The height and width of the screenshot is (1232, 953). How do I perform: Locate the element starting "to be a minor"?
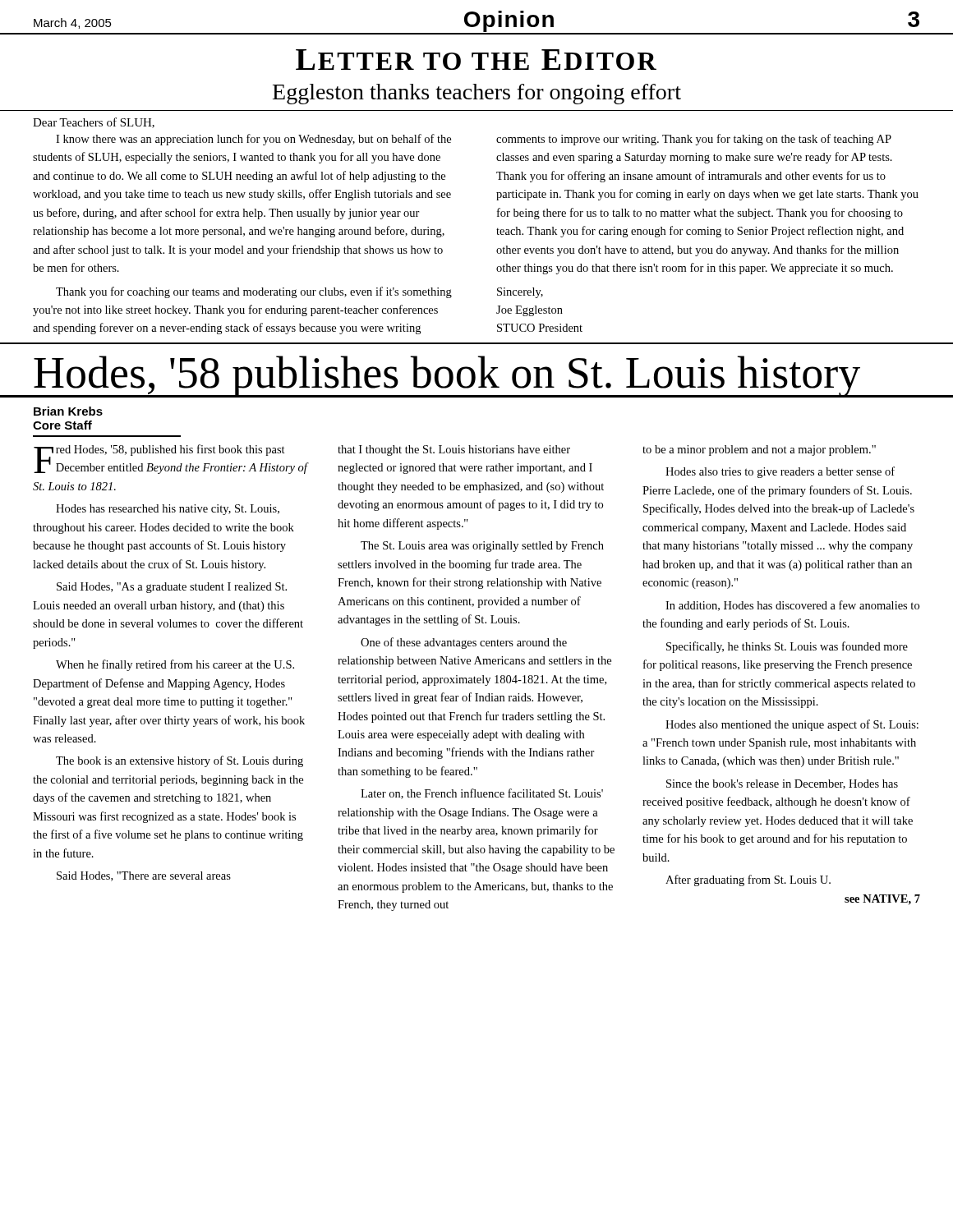pos(781,674)
